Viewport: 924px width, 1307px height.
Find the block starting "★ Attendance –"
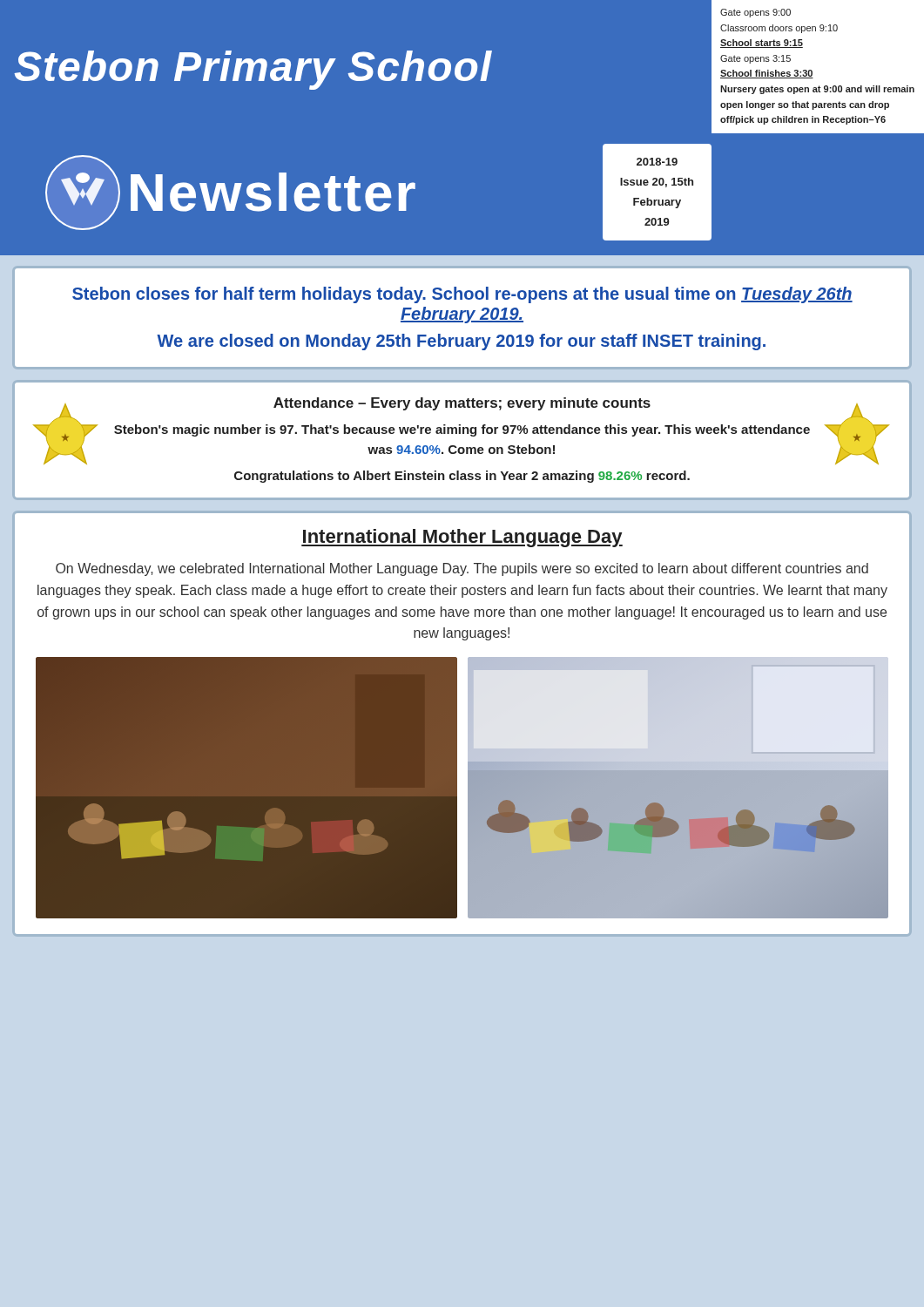tap(462, 440)
